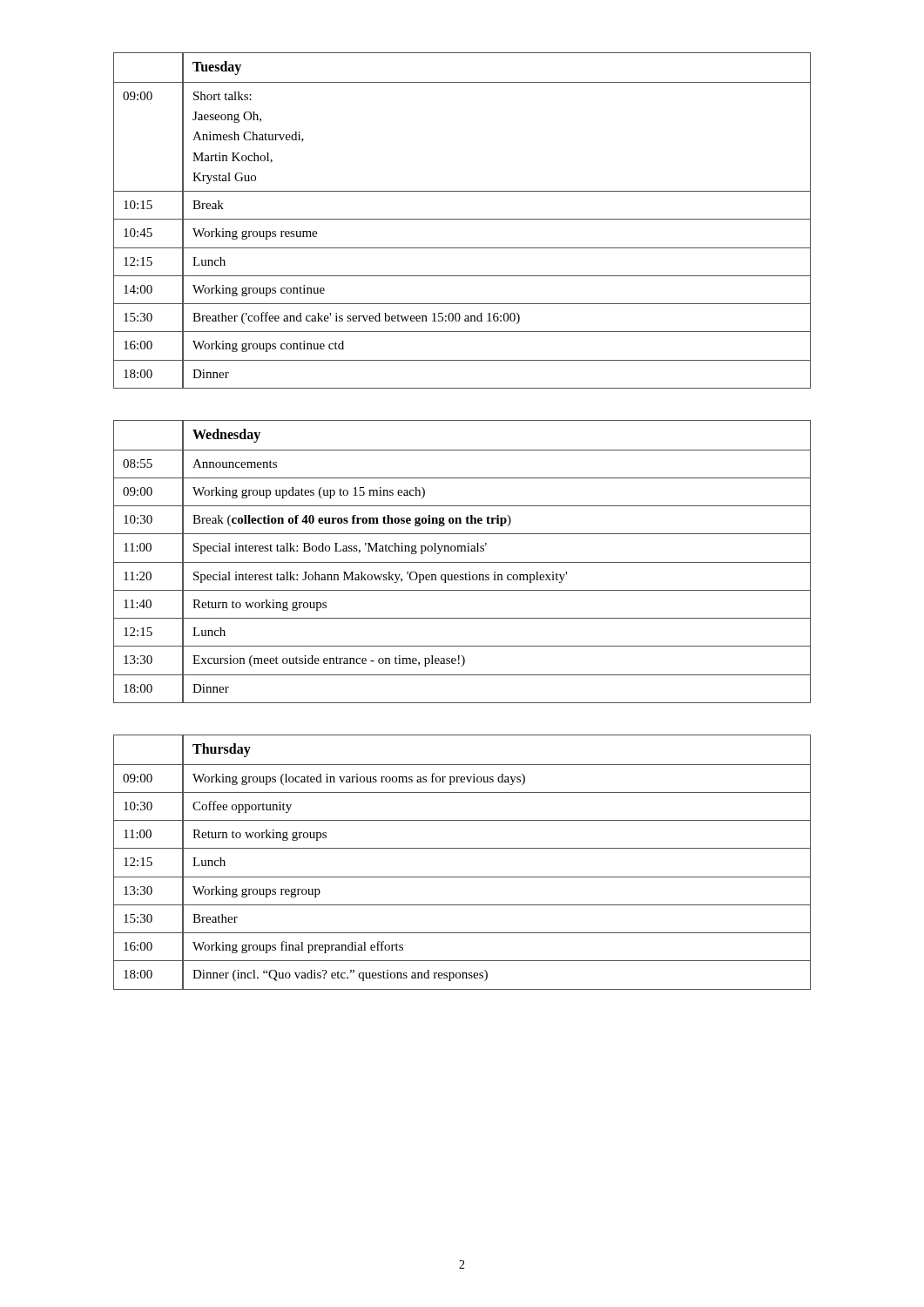Click on the table containing "Break ( collection of"

(462, 561)
